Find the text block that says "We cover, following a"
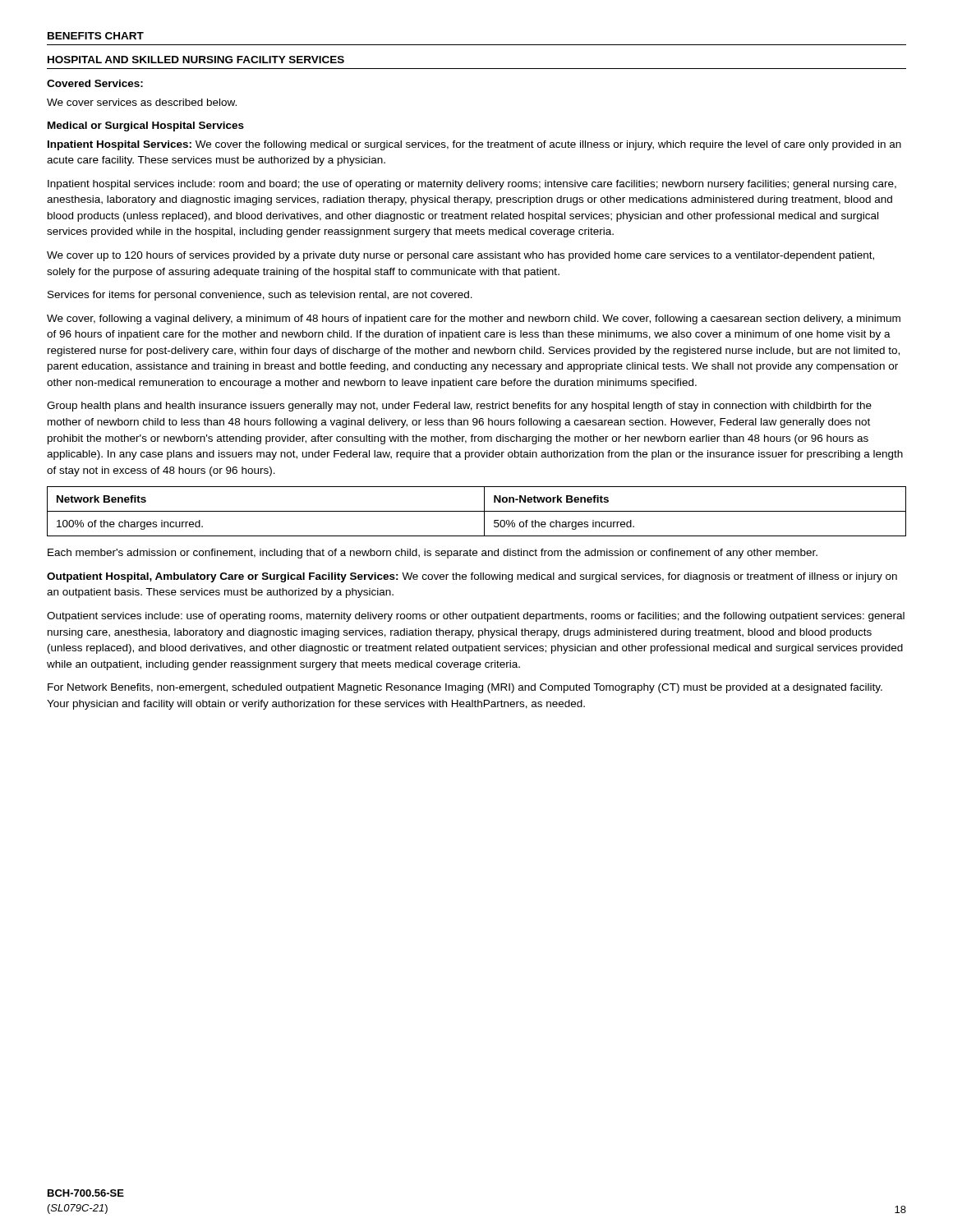 pos(476,350)
